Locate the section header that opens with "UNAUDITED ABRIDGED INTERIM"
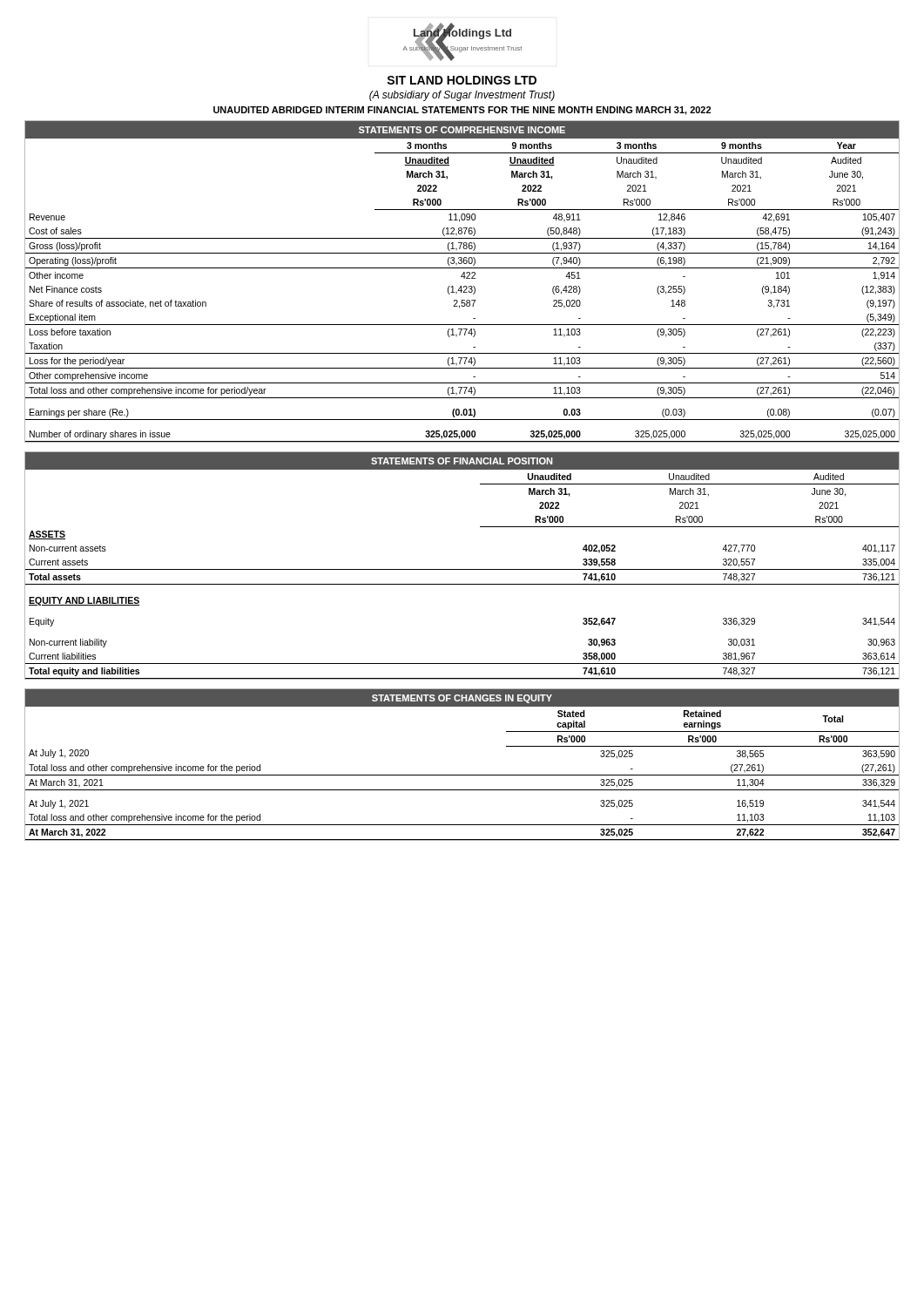 point(462,110)
